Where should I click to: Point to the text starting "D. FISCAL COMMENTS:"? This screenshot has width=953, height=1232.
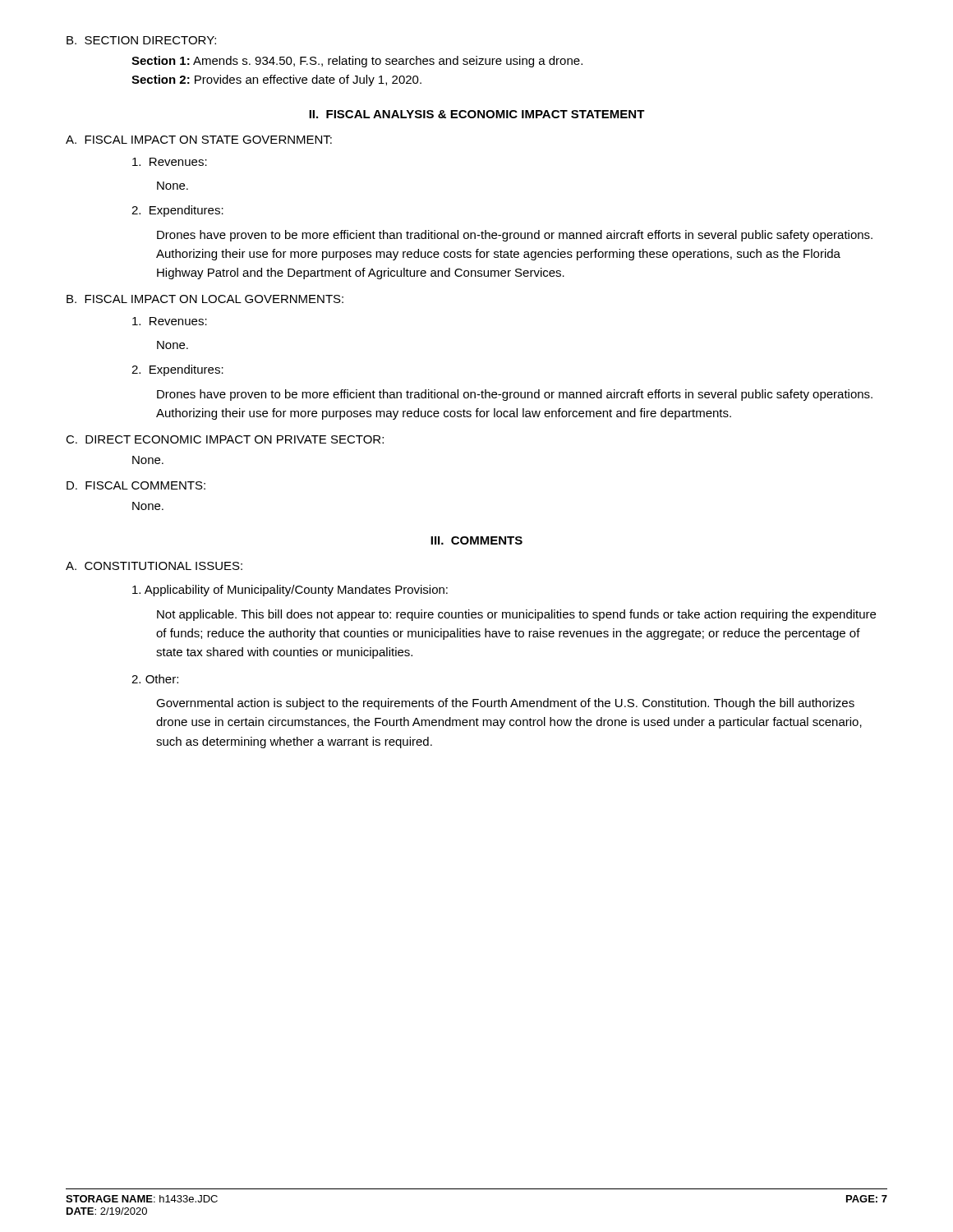tap(136, 485)
